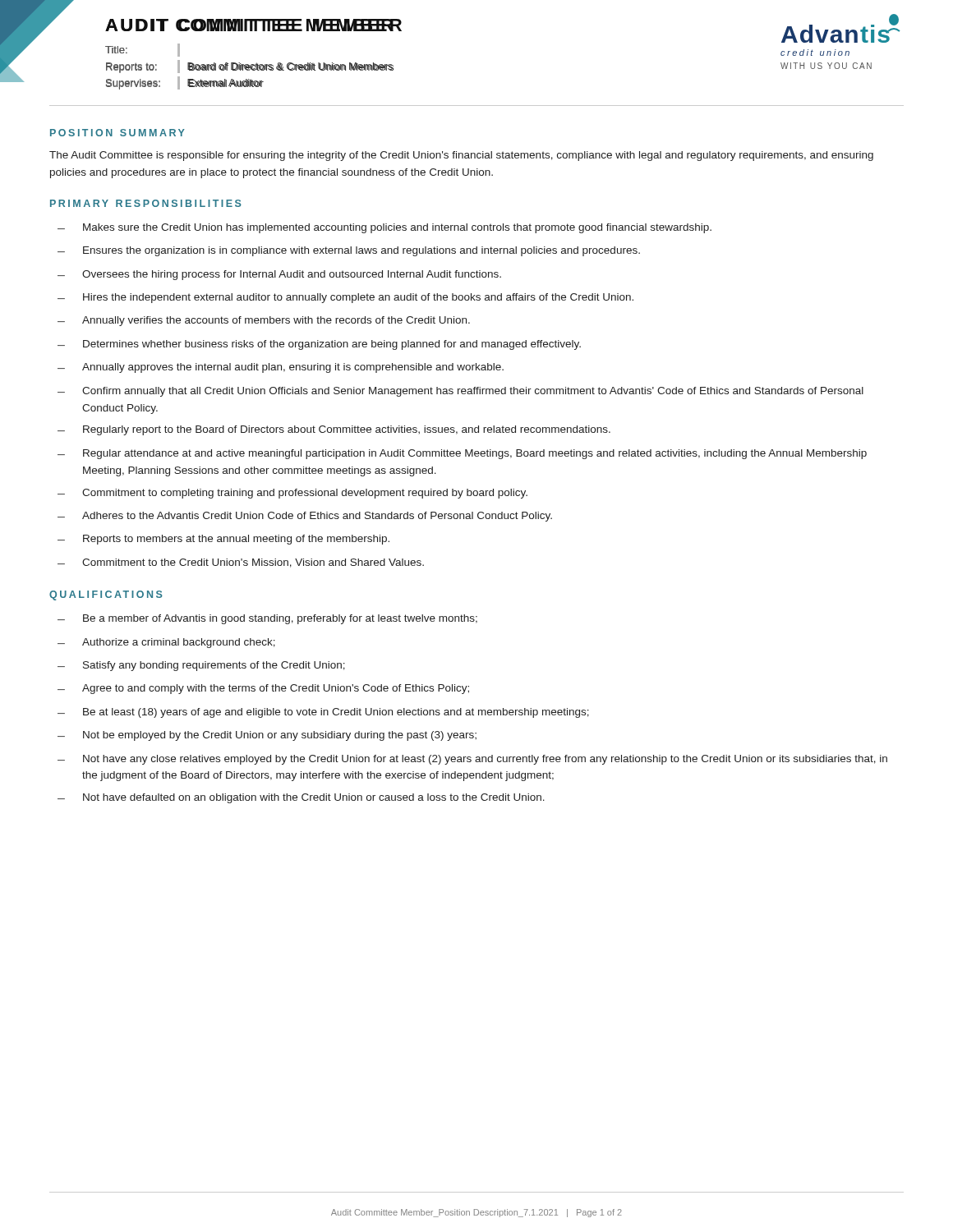Find the block on this page that starts "– Reports to members at the annual"
The height and width of the screenshot is (1232, 953).
pyautogui.click(x=223, y=540)
